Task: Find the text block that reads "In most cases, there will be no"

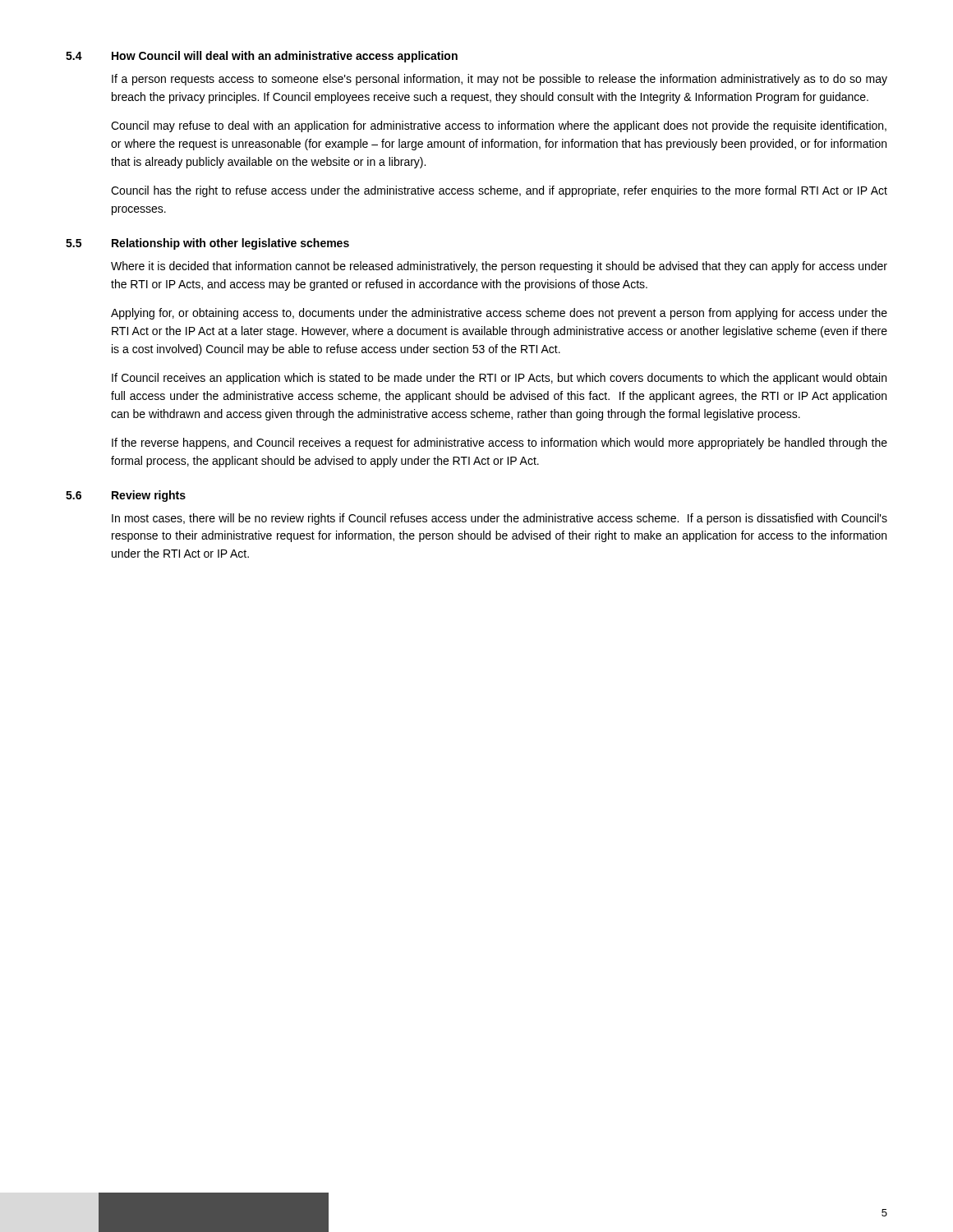Action: coord(499,536)
